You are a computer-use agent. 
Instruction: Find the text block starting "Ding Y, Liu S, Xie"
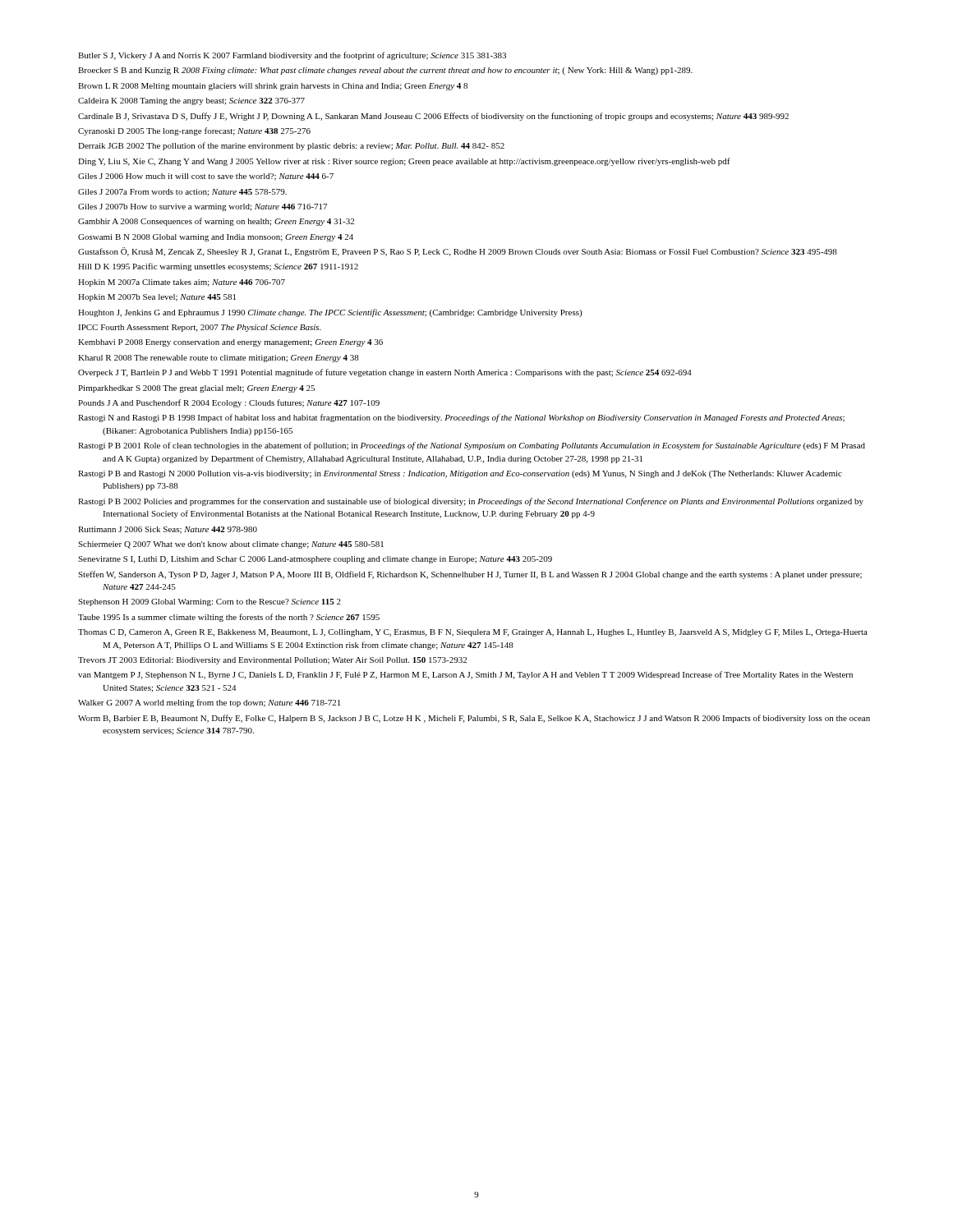pyautogui.click(x=404, y=161)
